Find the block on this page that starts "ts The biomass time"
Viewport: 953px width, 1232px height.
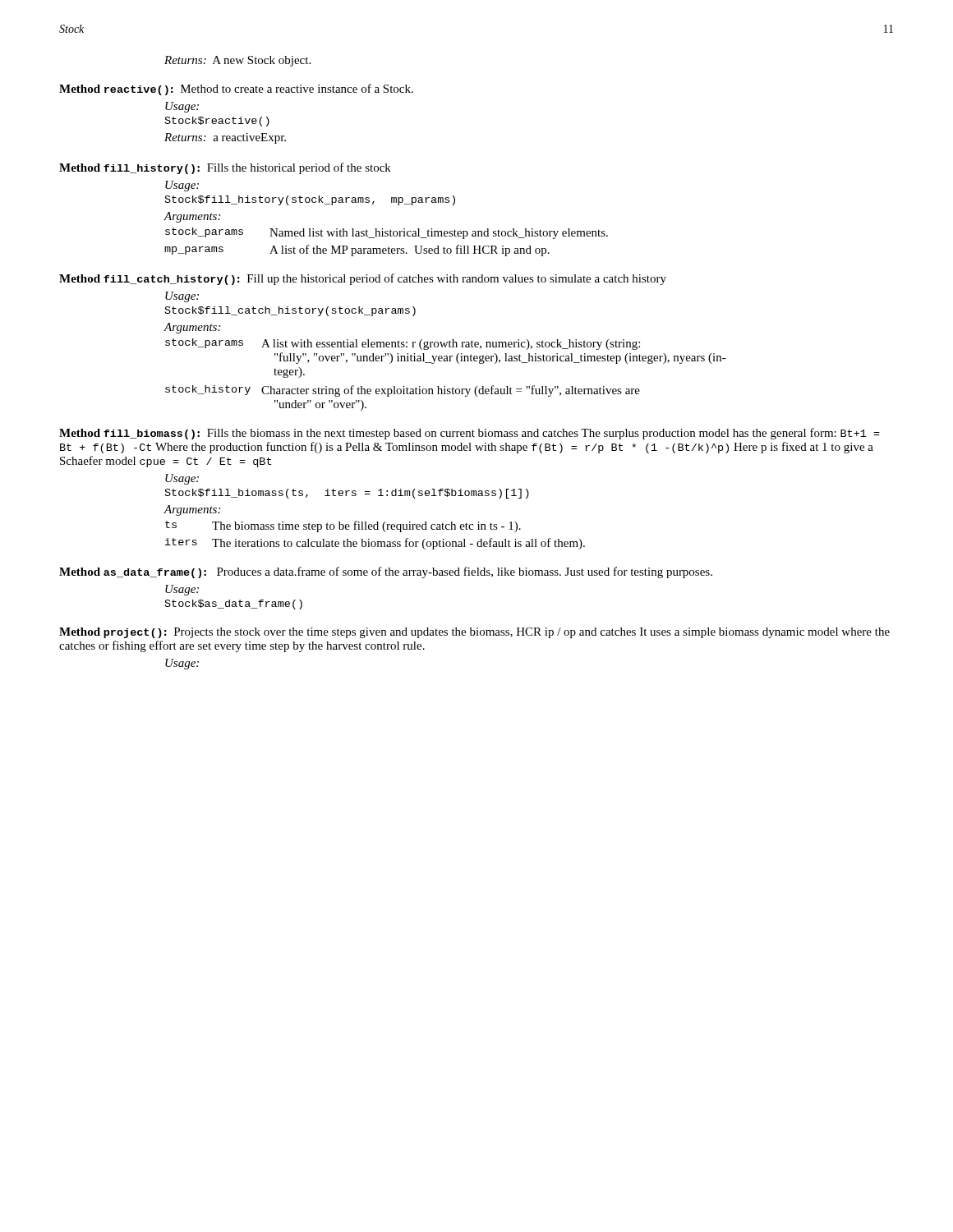[529, 526]
